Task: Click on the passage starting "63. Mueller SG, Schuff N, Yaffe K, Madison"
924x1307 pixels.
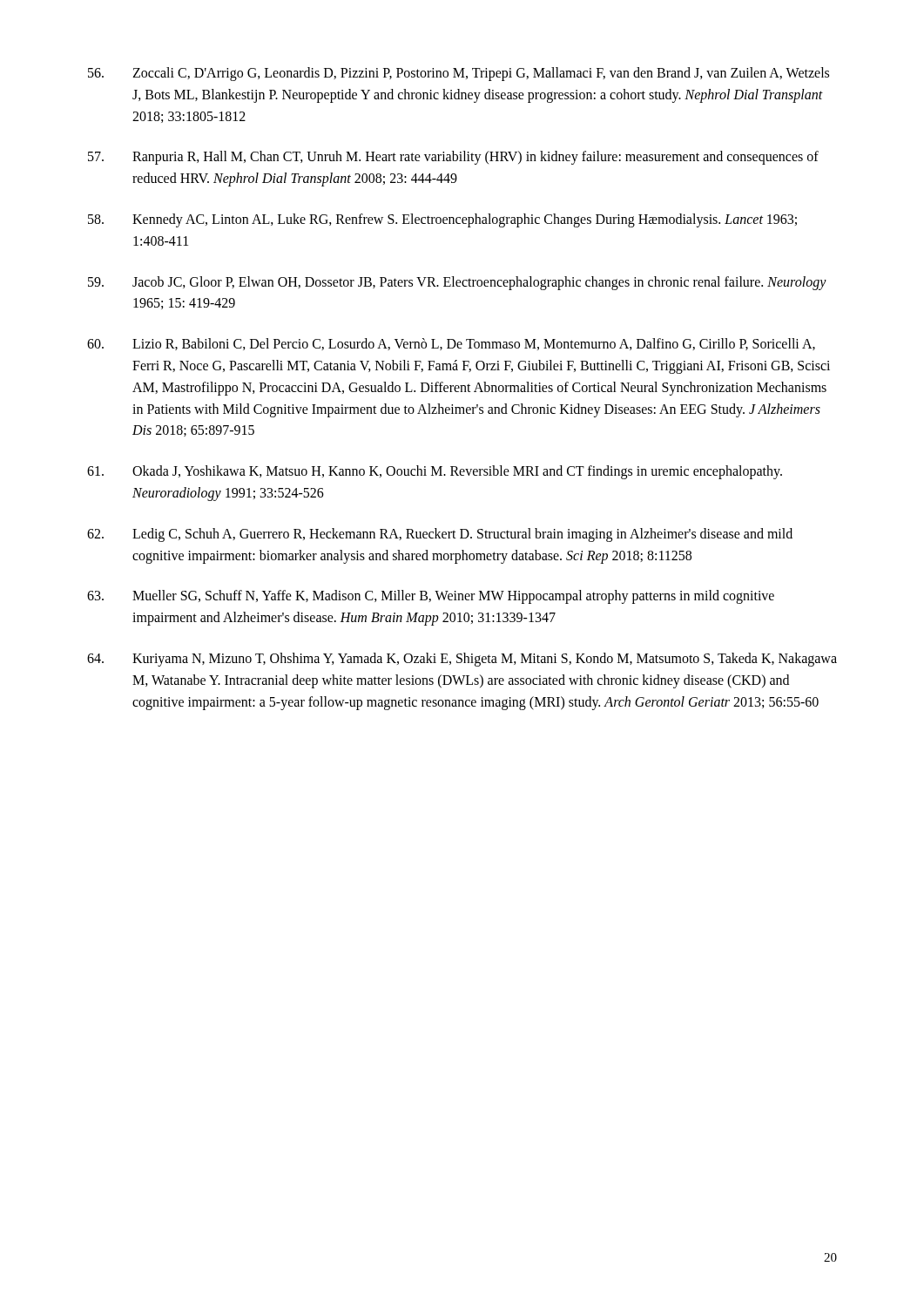Action: [x=462, y=607]
